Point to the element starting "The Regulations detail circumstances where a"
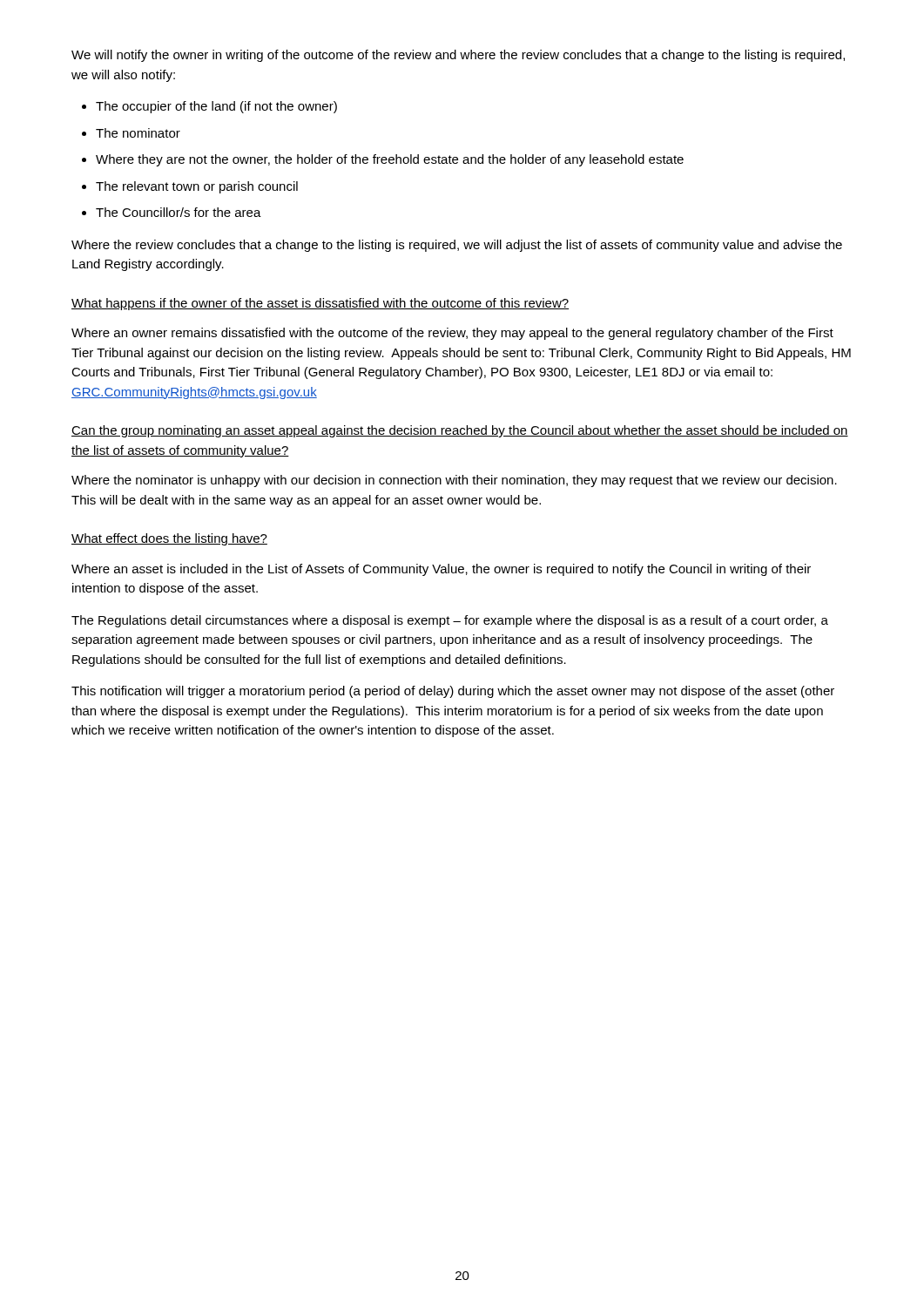The image size is (924, 1307). (x=462, y=640)
